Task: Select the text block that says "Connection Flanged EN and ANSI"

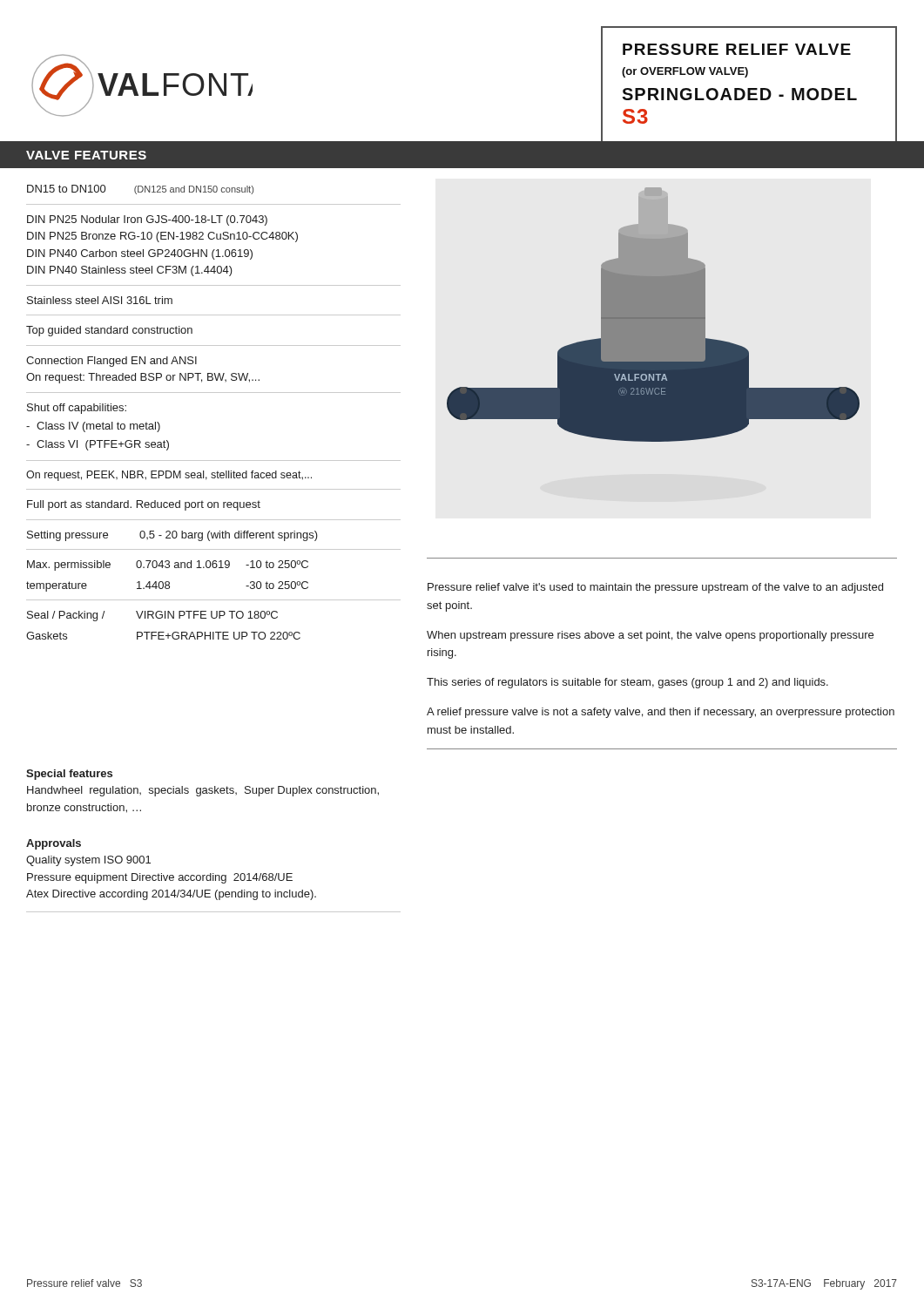Action: pos(143,368)
